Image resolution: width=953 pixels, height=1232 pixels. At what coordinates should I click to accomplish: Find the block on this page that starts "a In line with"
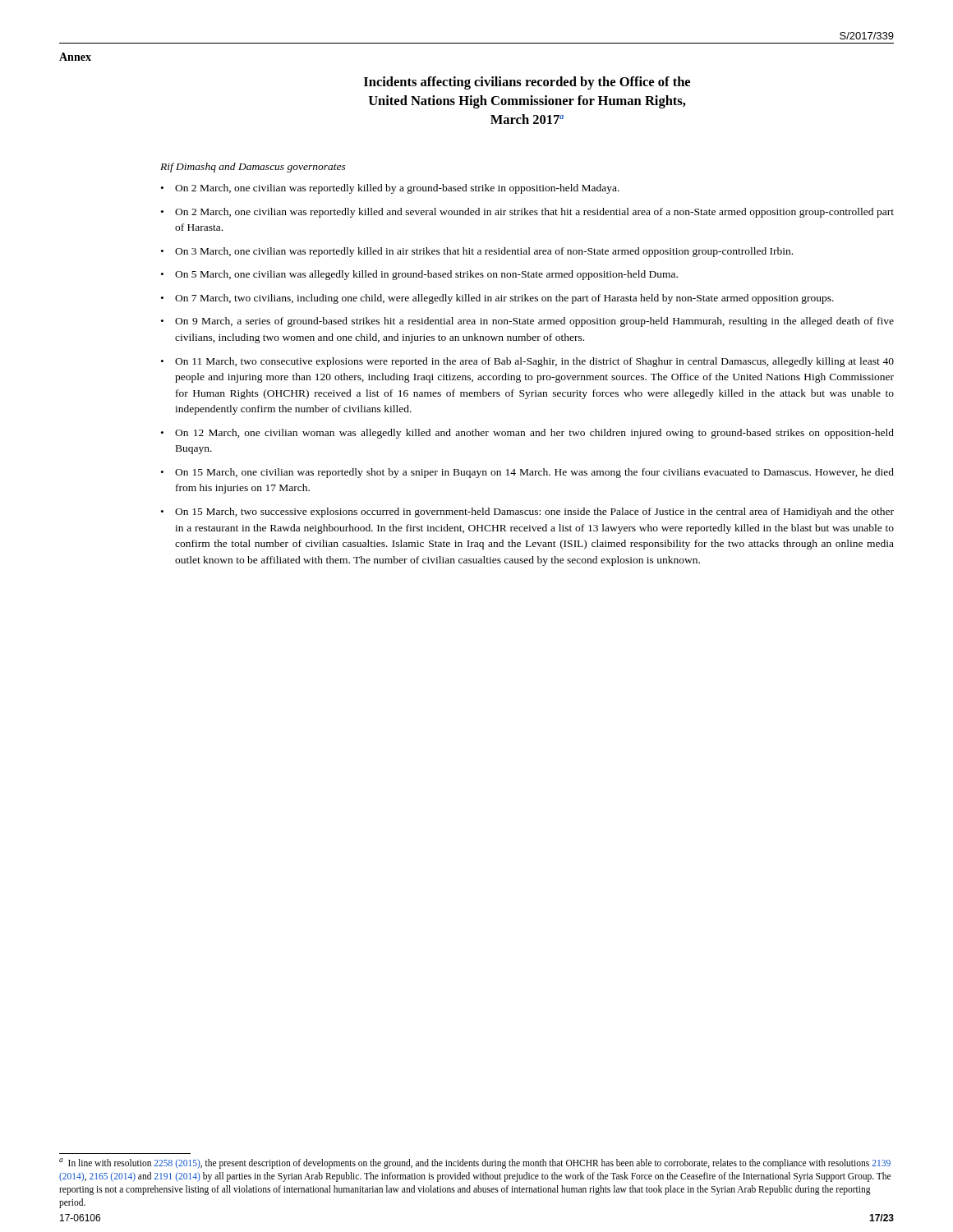pos(475,1181)
